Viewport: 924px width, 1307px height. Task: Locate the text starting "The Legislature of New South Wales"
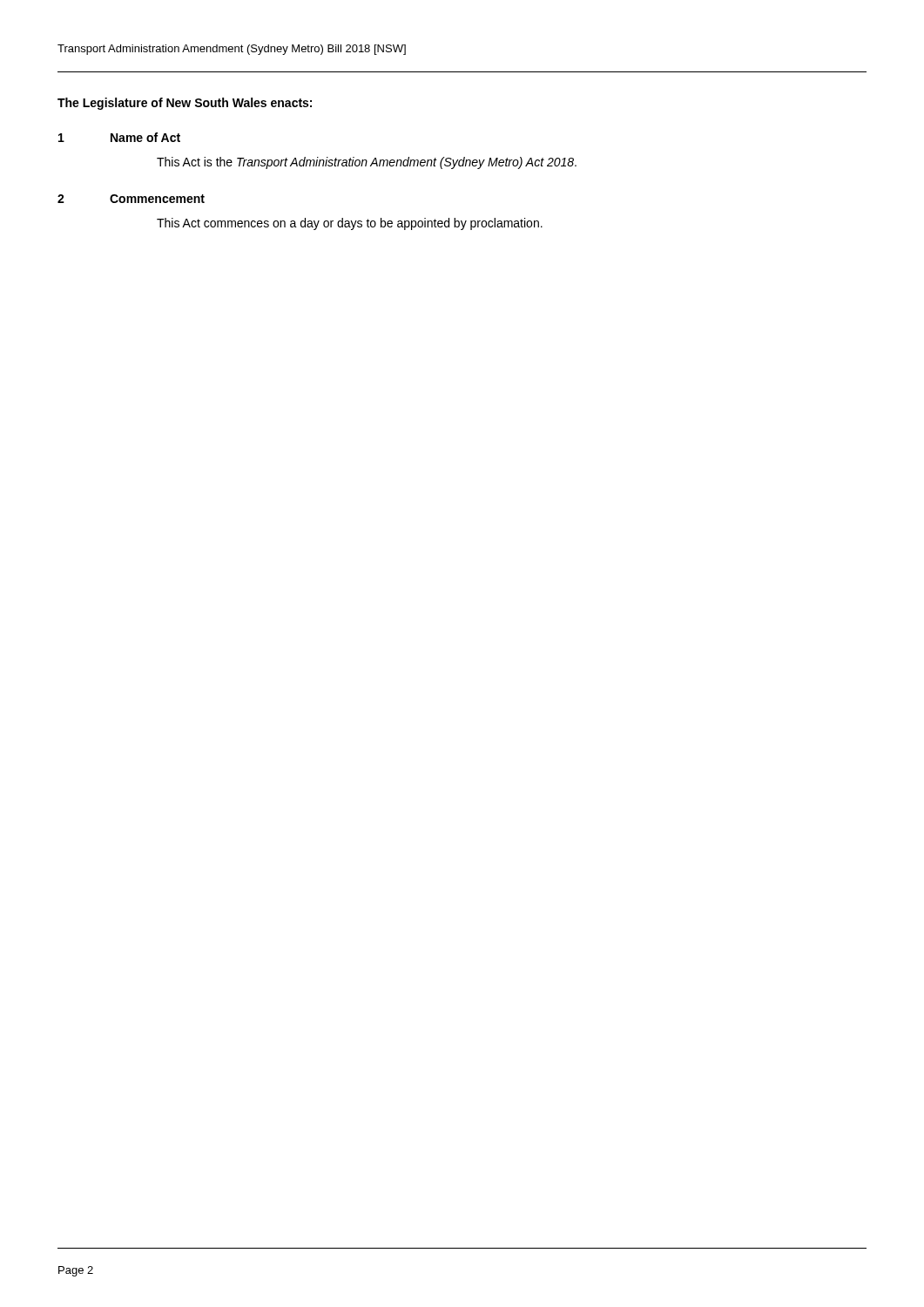coord(185,103)
